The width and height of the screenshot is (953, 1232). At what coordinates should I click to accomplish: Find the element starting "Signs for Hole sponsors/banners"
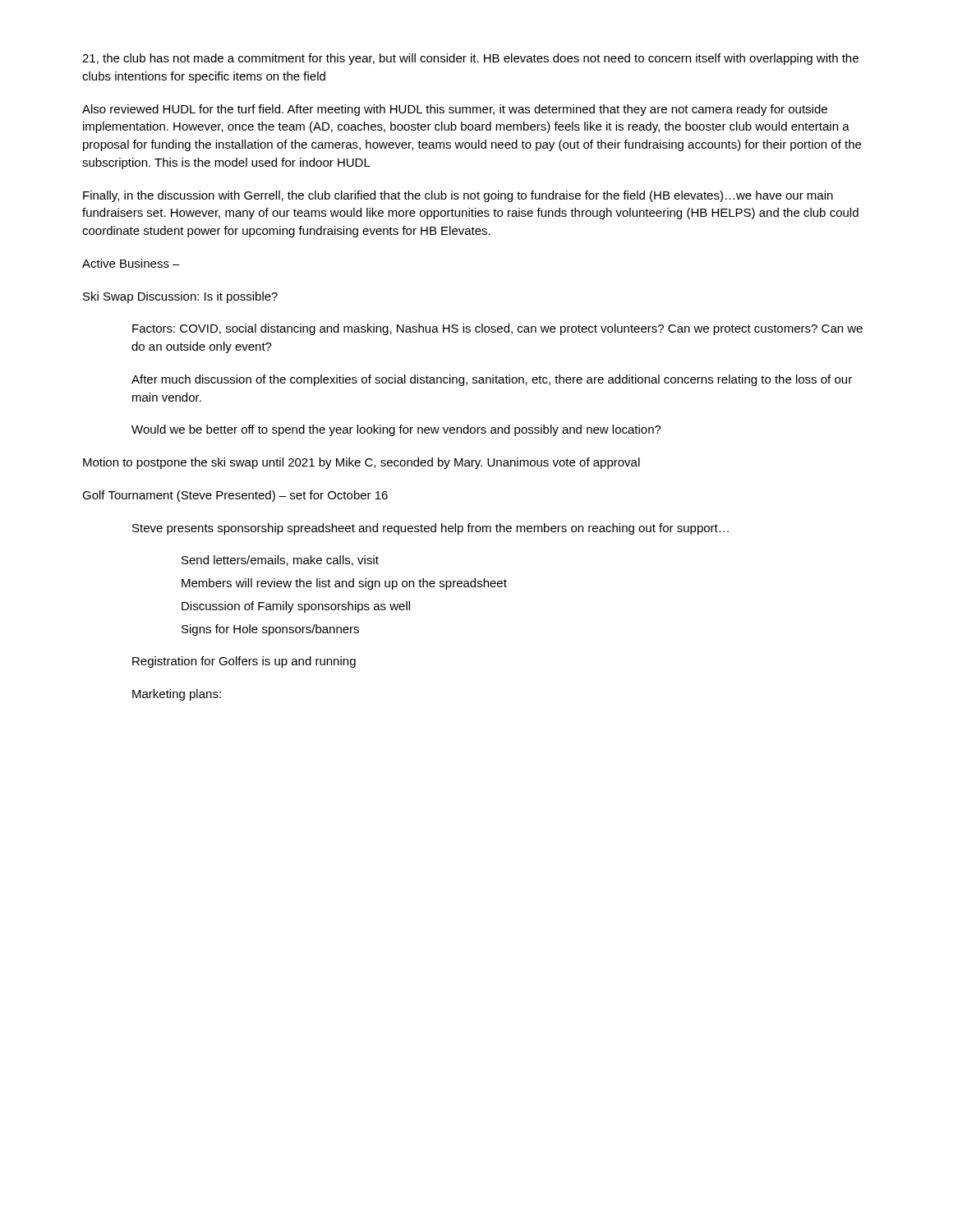click(270, 628)
